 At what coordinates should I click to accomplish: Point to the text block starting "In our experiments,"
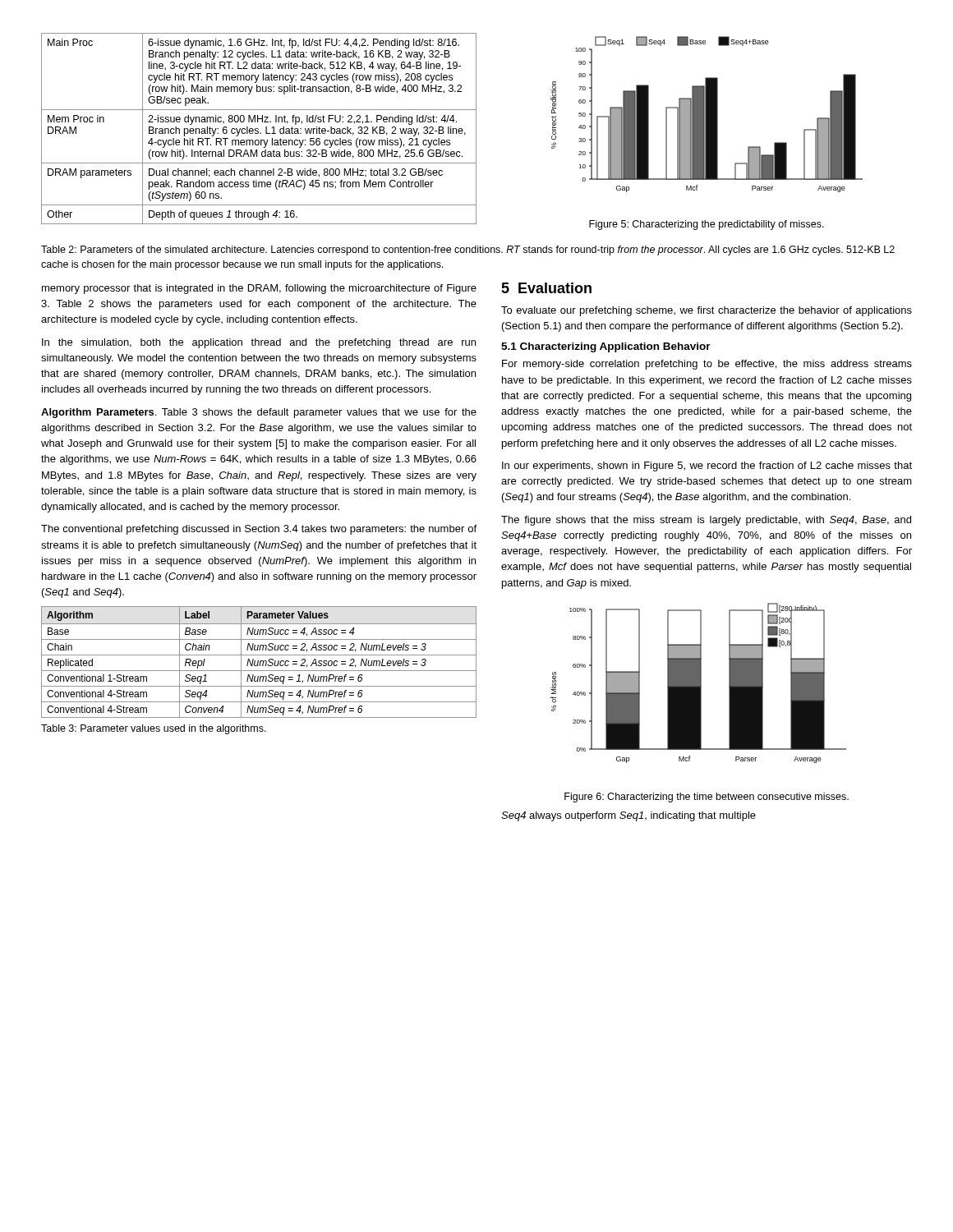click(x=707, y=481)
